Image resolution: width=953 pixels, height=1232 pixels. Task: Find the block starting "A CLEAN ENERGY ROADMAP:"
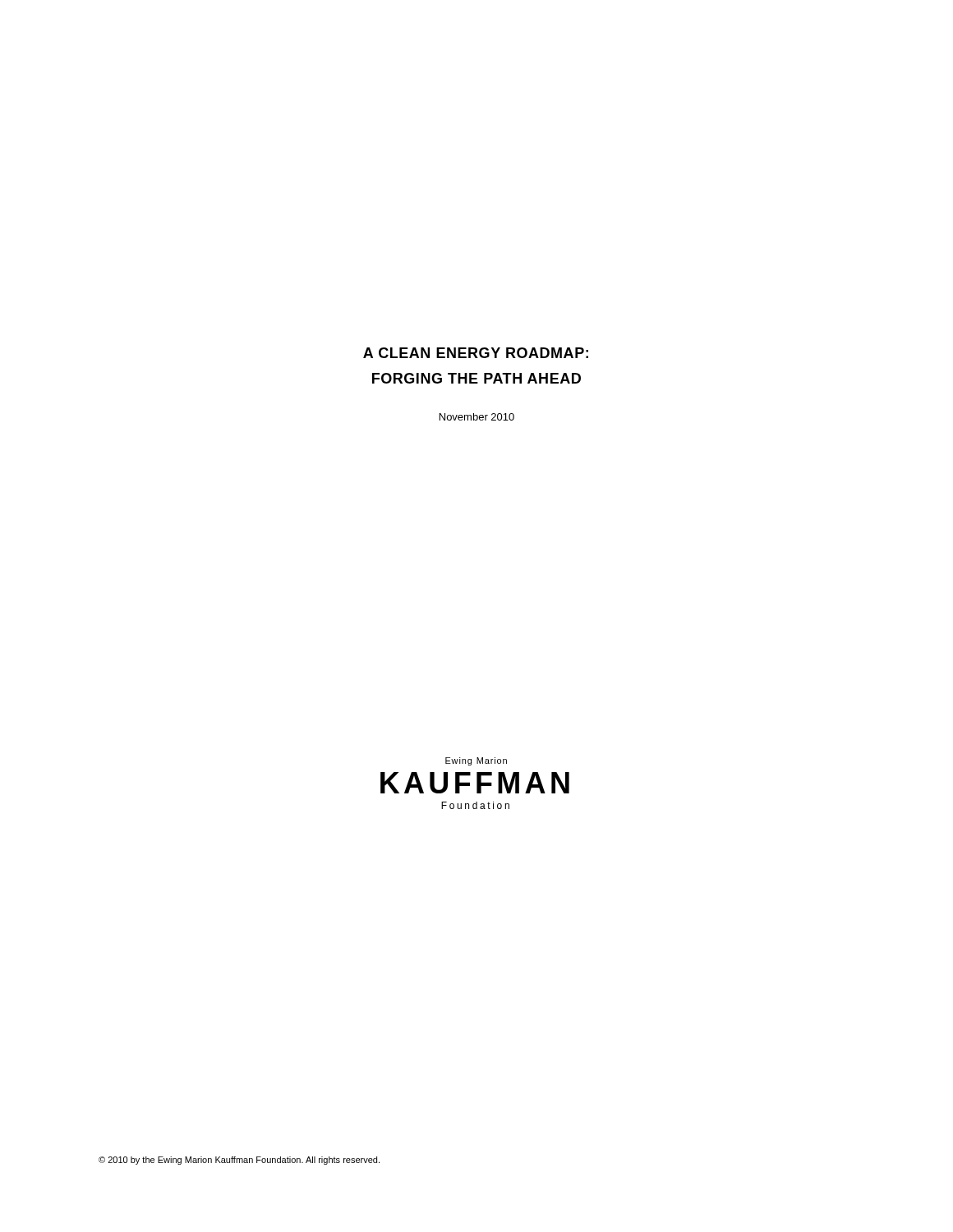click(476, 384)
